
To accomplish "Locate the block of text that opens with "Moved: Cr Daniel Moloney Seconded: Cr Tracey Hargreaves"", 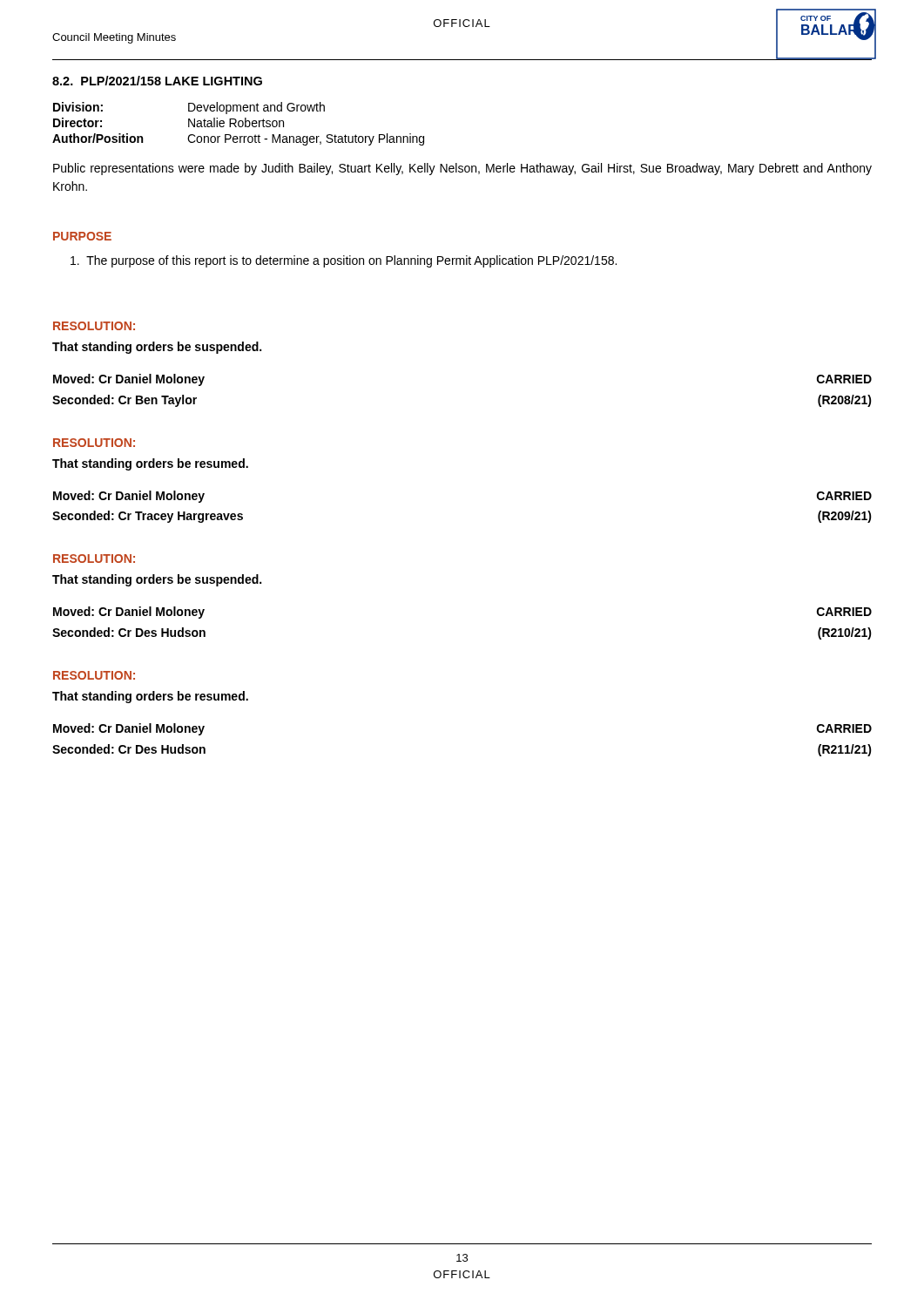I will click(x=130, y=496).
